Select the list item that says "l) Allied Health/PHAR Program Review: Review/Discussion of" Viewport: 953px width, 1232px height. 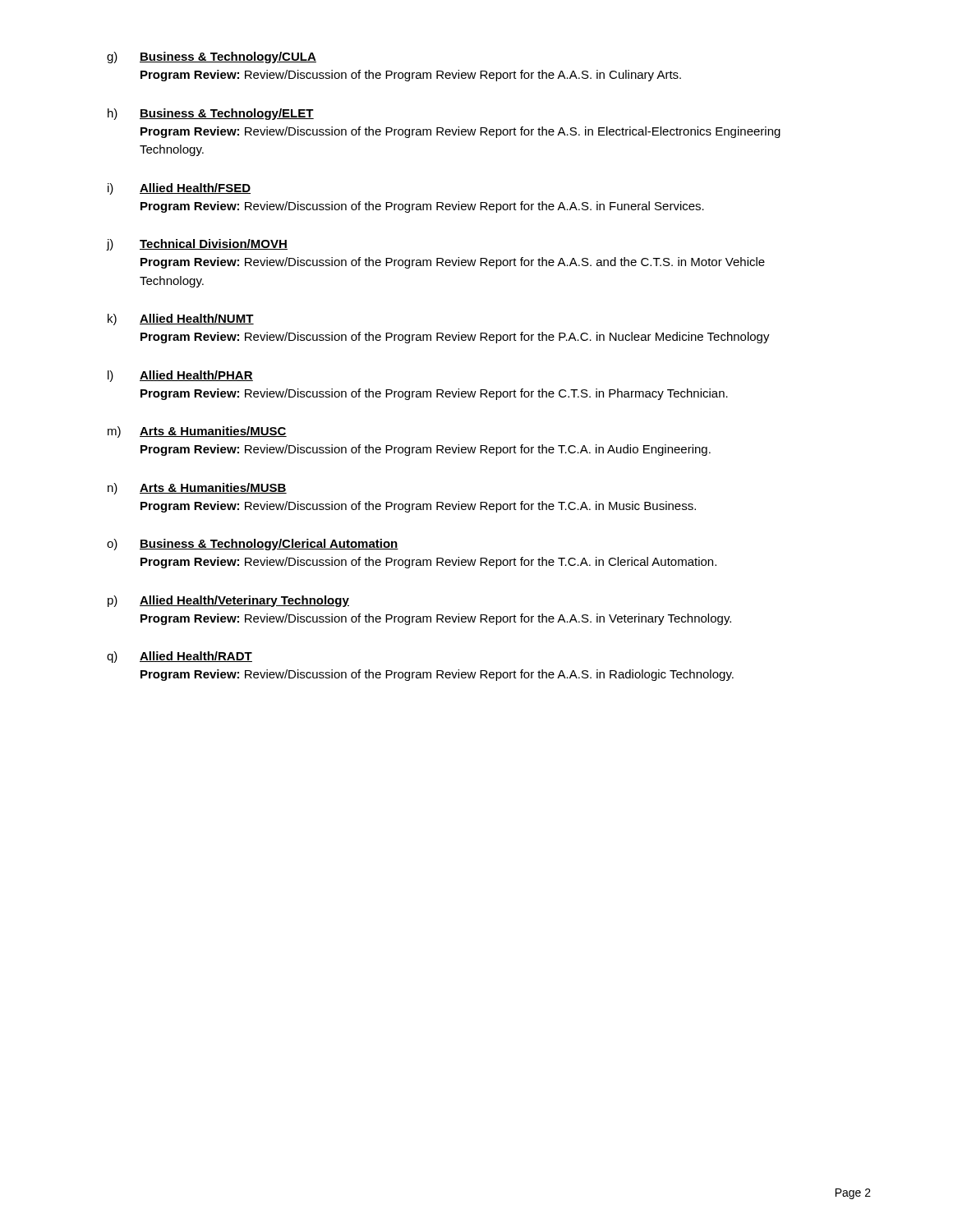pyautogui.click(x=448, y=385)
